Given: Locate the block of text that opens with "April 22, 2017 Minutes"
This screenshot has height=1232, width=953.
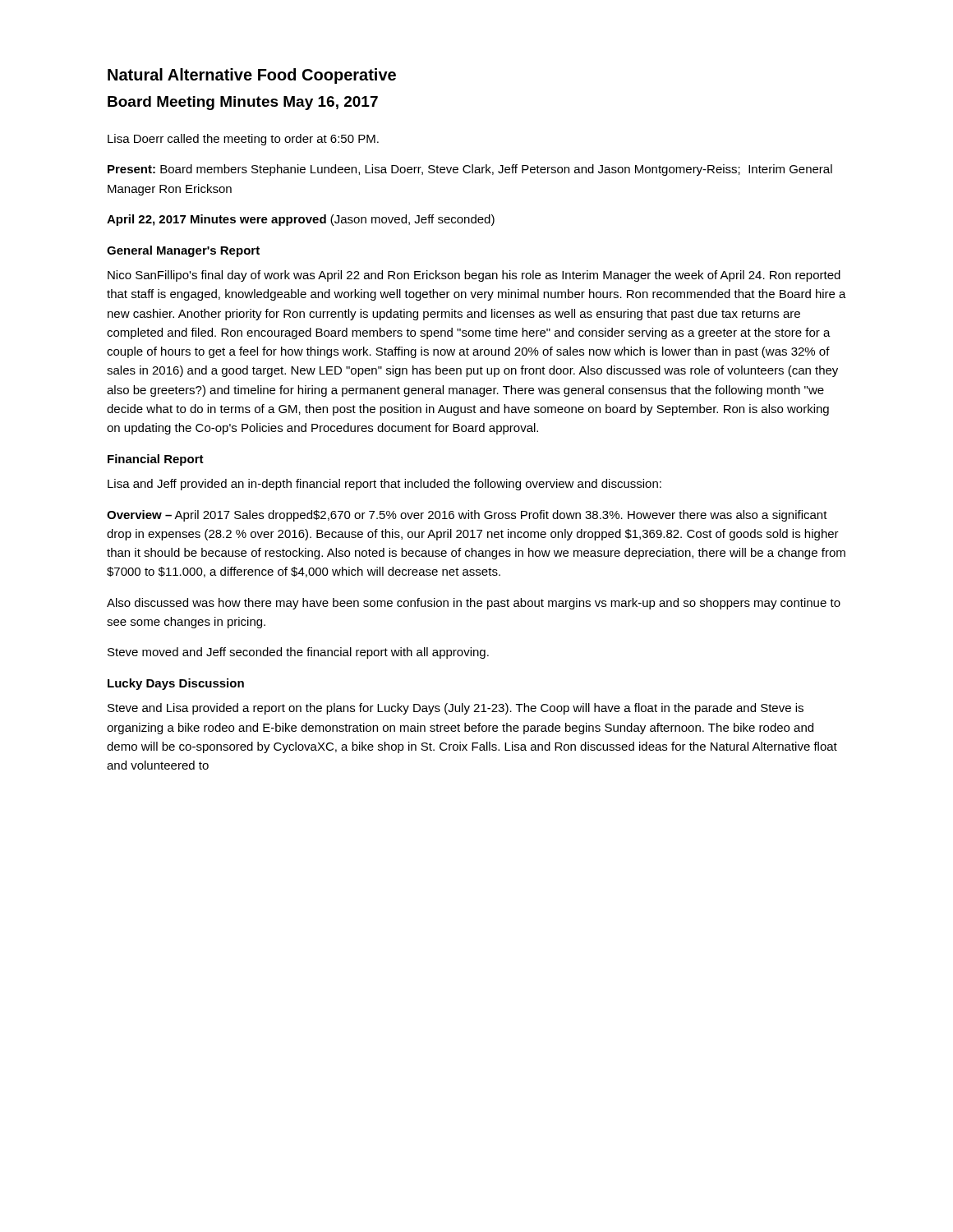Looking at the screenshot, I should pyautogui.click(x=301, y=219).
